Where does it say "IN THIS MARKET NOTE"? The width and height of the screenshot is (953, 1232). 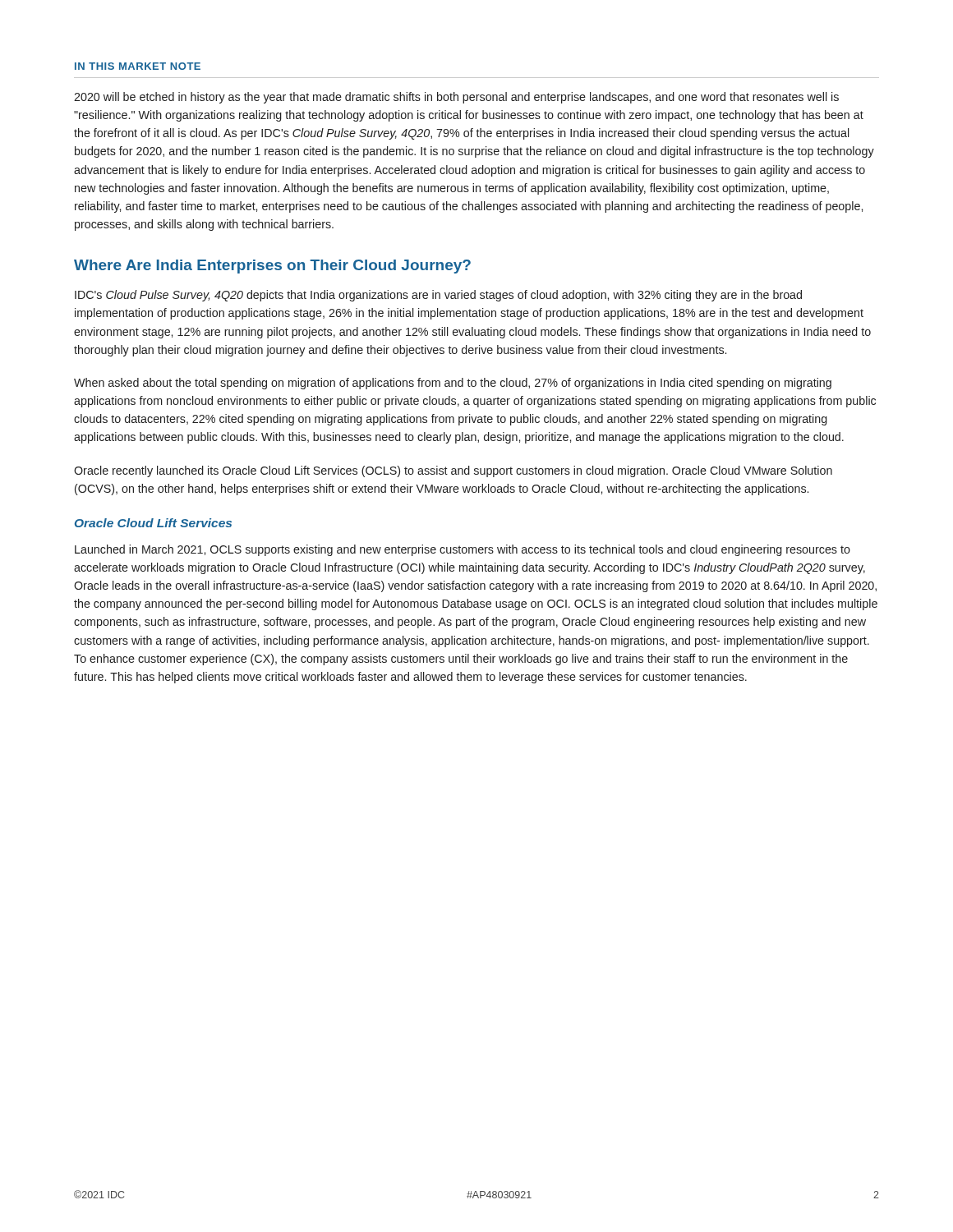[x=138, y=66]
